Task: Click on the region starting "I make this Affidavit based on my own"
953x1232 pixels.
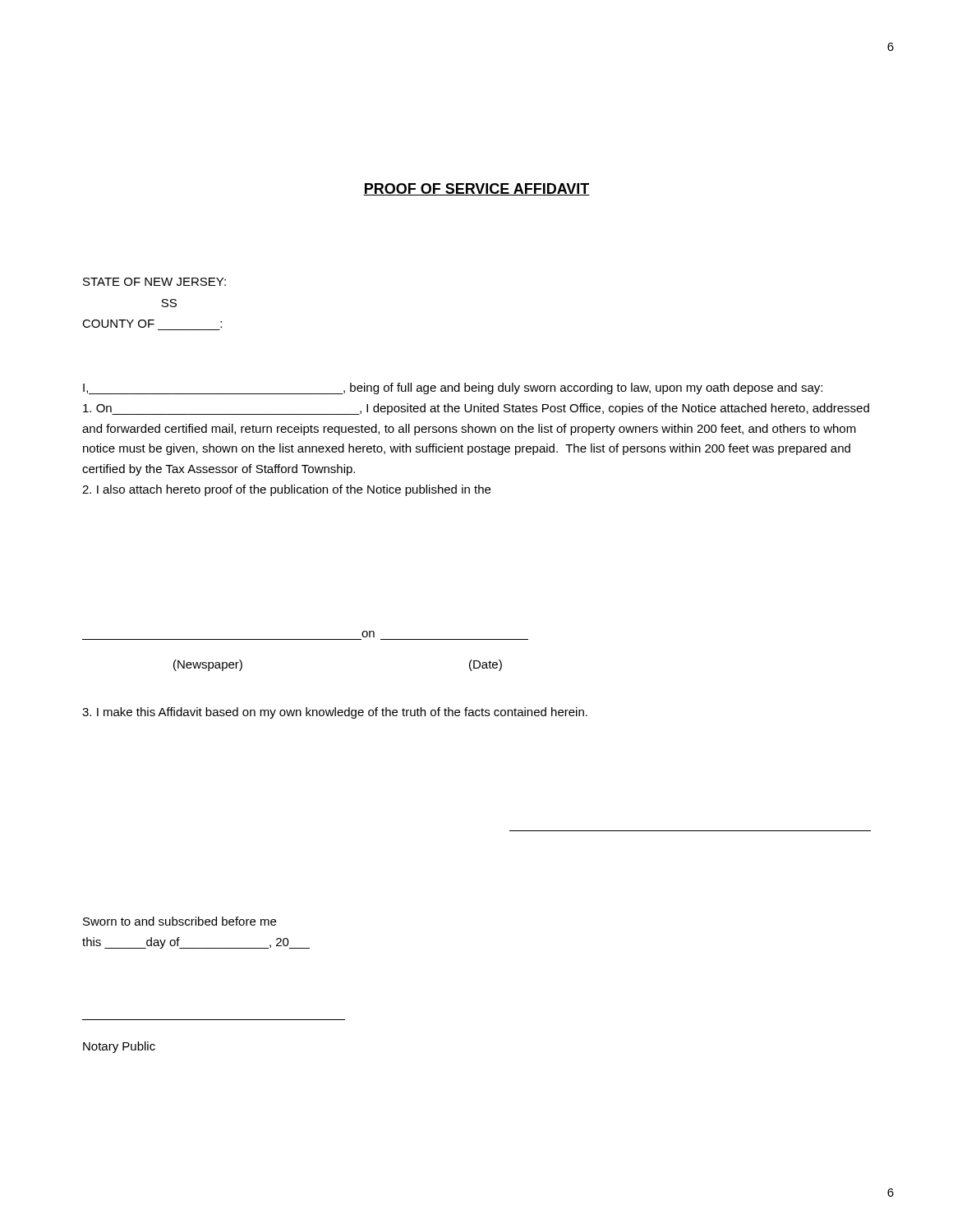Action: pyautogui.click(x=335, y=712)
